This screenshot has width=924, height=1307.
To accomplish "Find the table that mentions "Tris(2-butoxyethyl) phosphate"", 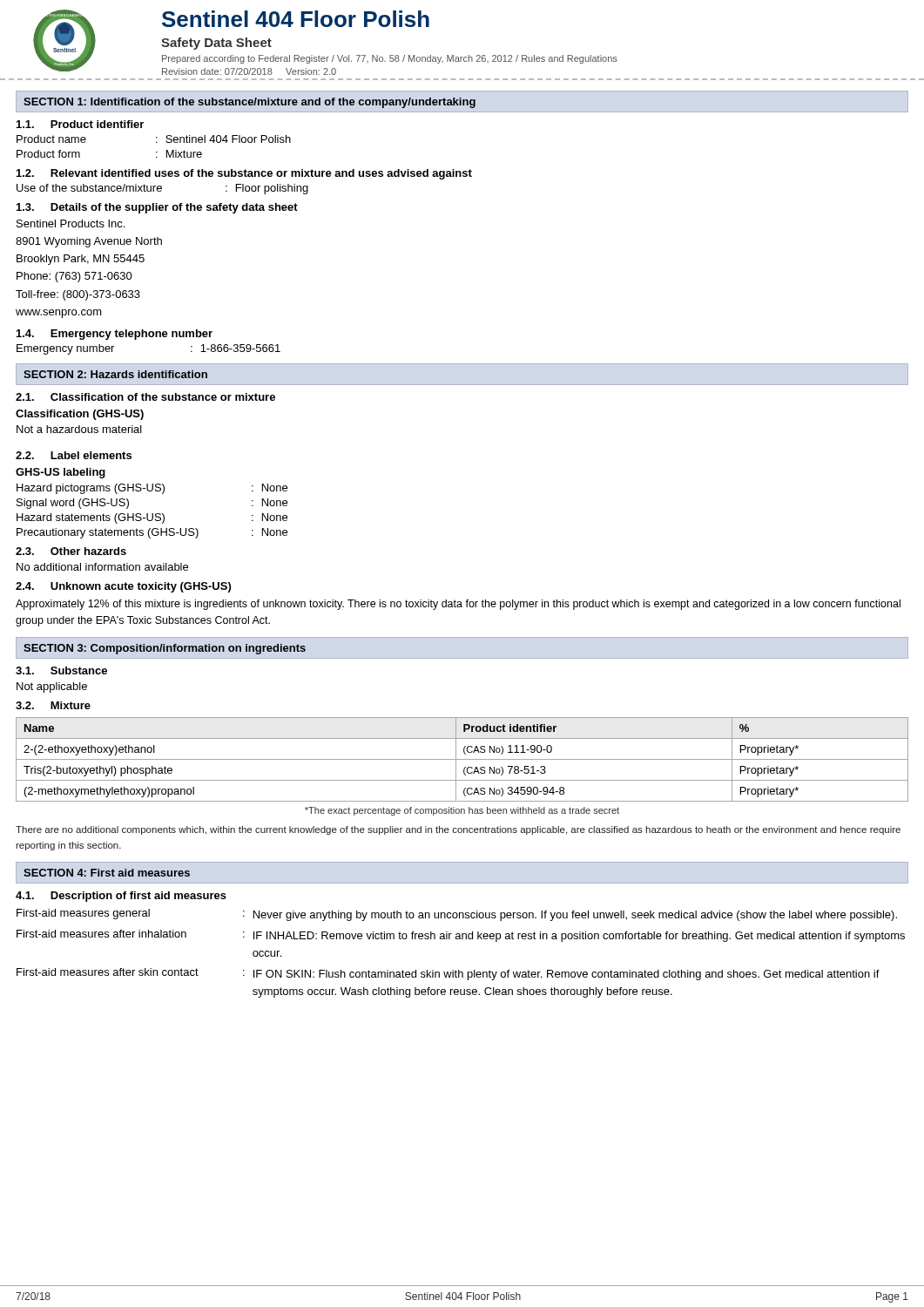I will point(462,760).
